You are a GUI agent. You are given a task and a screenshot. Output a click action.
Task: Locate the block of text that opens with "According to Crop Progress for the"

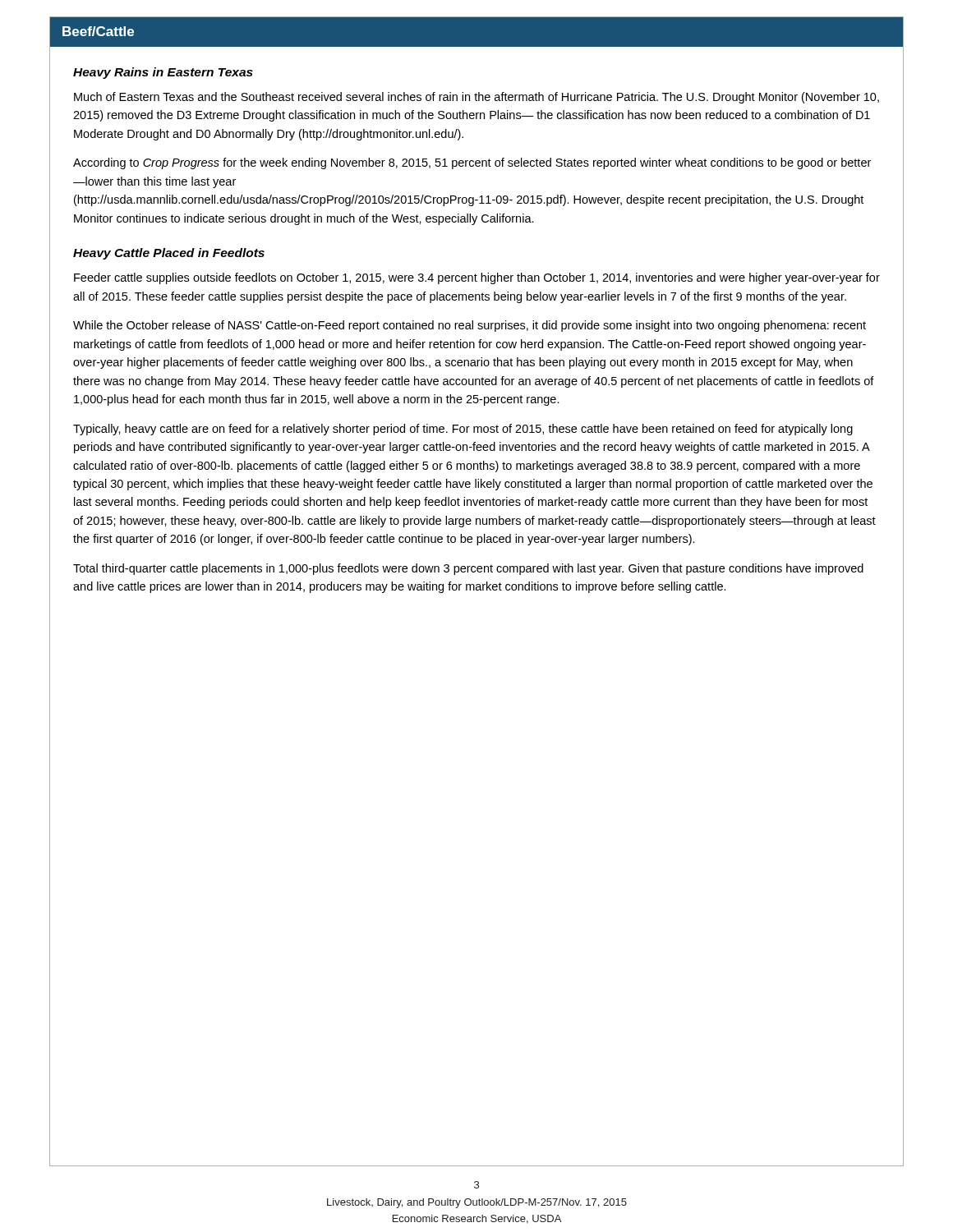[x=472, y=191]
